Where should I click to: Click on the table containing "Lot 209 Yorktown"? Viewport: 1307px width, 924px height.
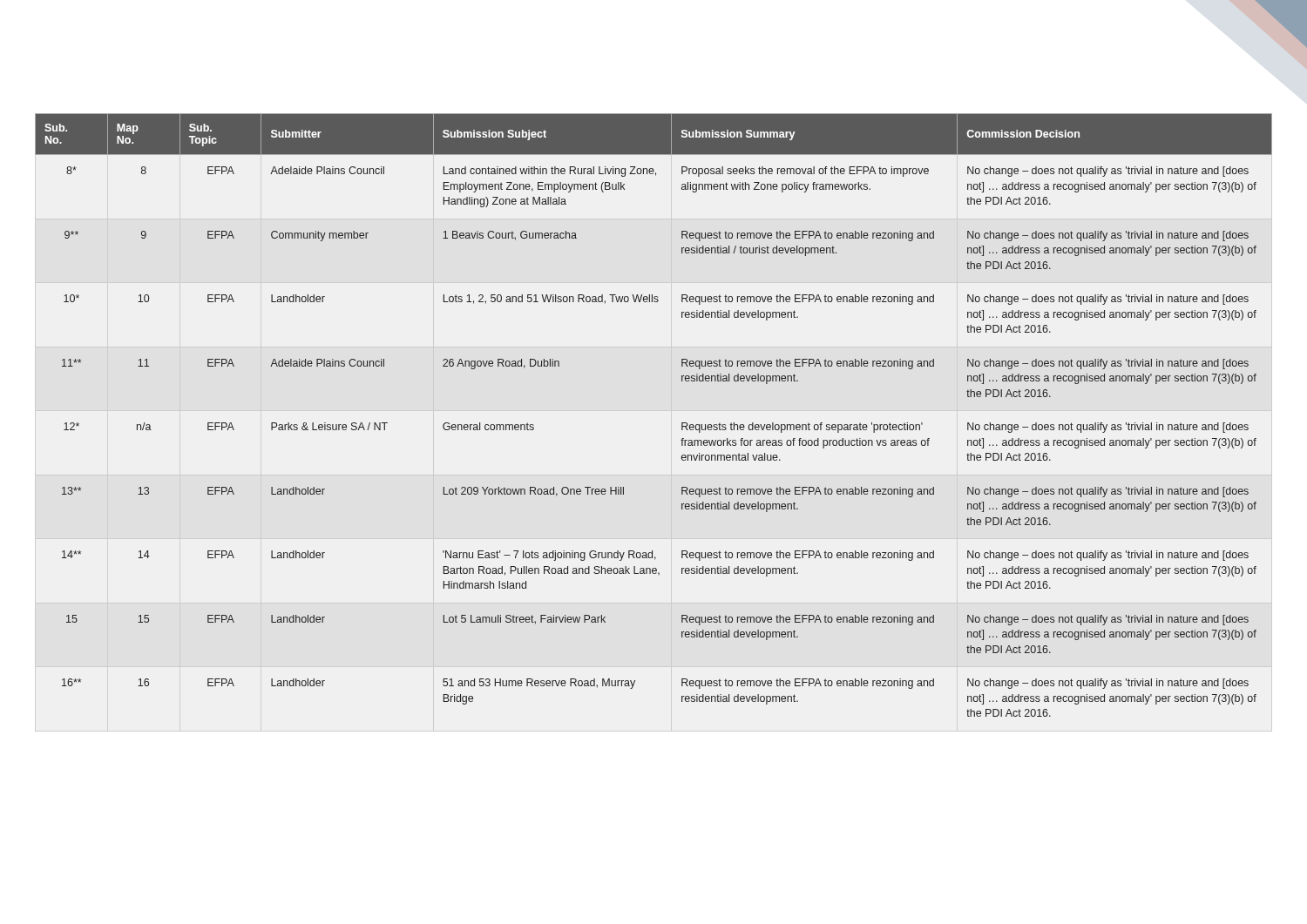point(654,422)
